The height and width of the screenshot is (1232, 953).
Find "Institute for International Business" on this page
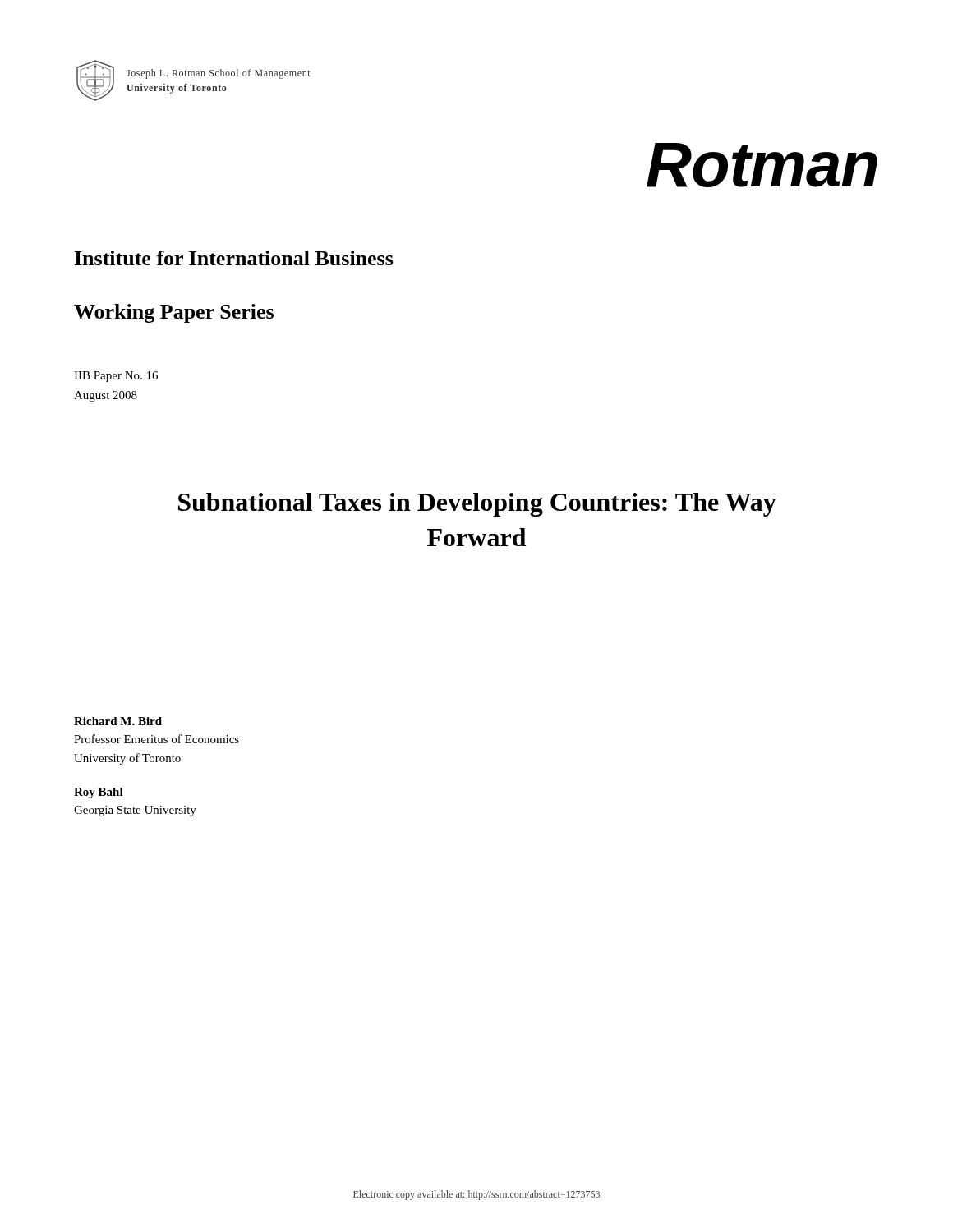point(234,258)
